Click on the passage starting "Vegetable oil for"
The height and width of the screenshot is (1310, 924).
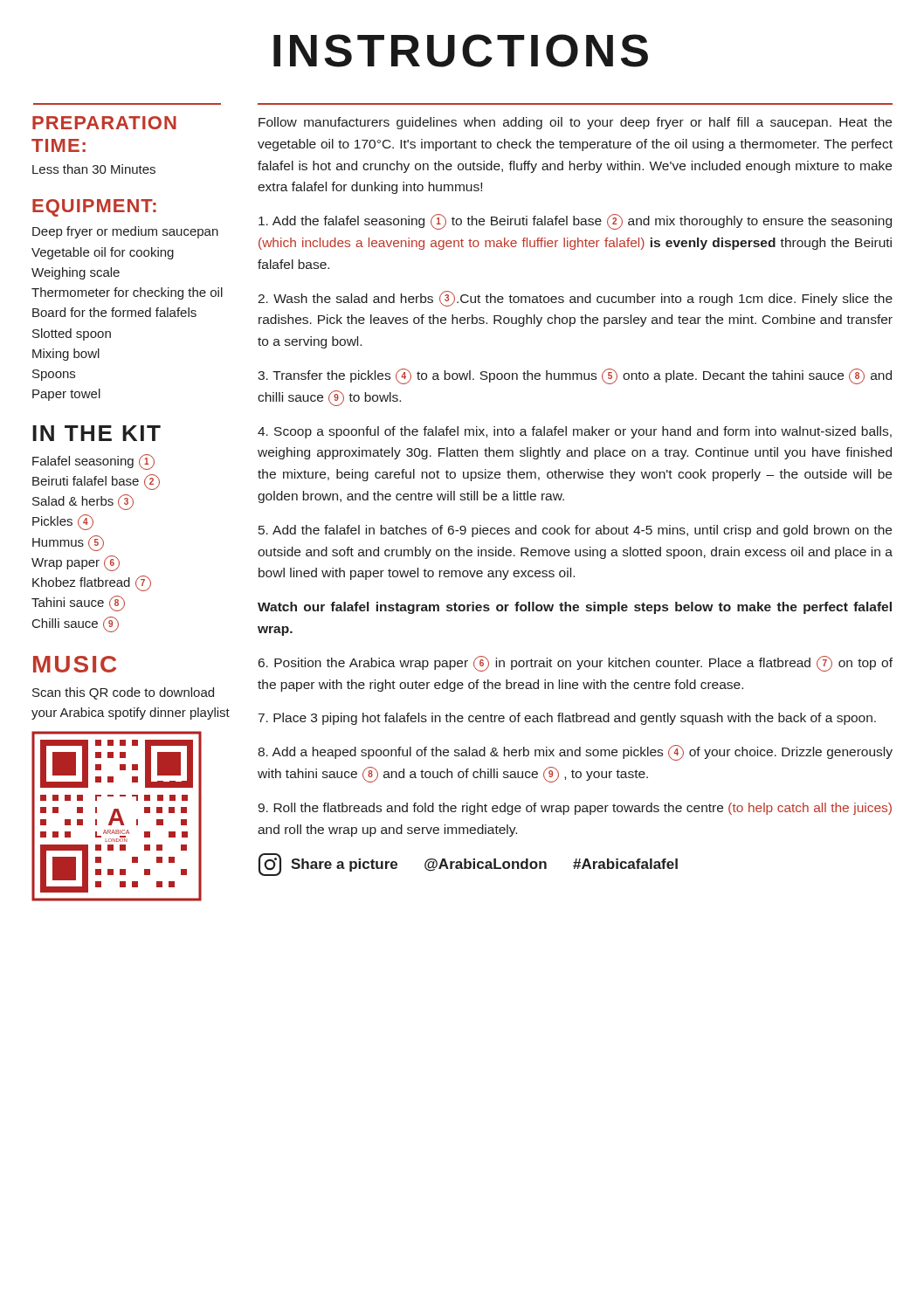click(x=132, y=252)
